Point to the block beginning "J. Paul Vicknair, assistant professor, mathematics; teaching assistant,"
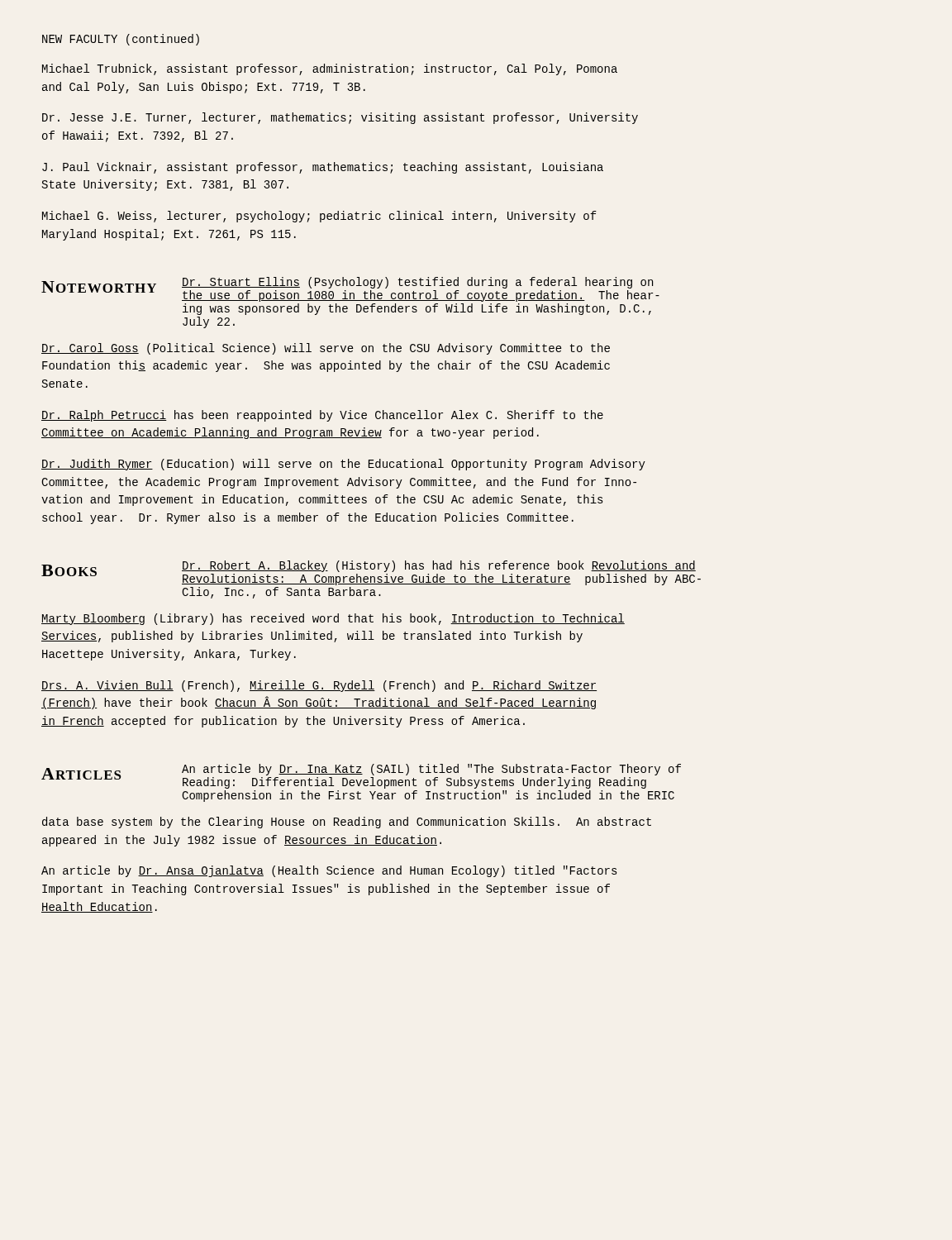This screenshot has height=1240, width=952. 472,177
